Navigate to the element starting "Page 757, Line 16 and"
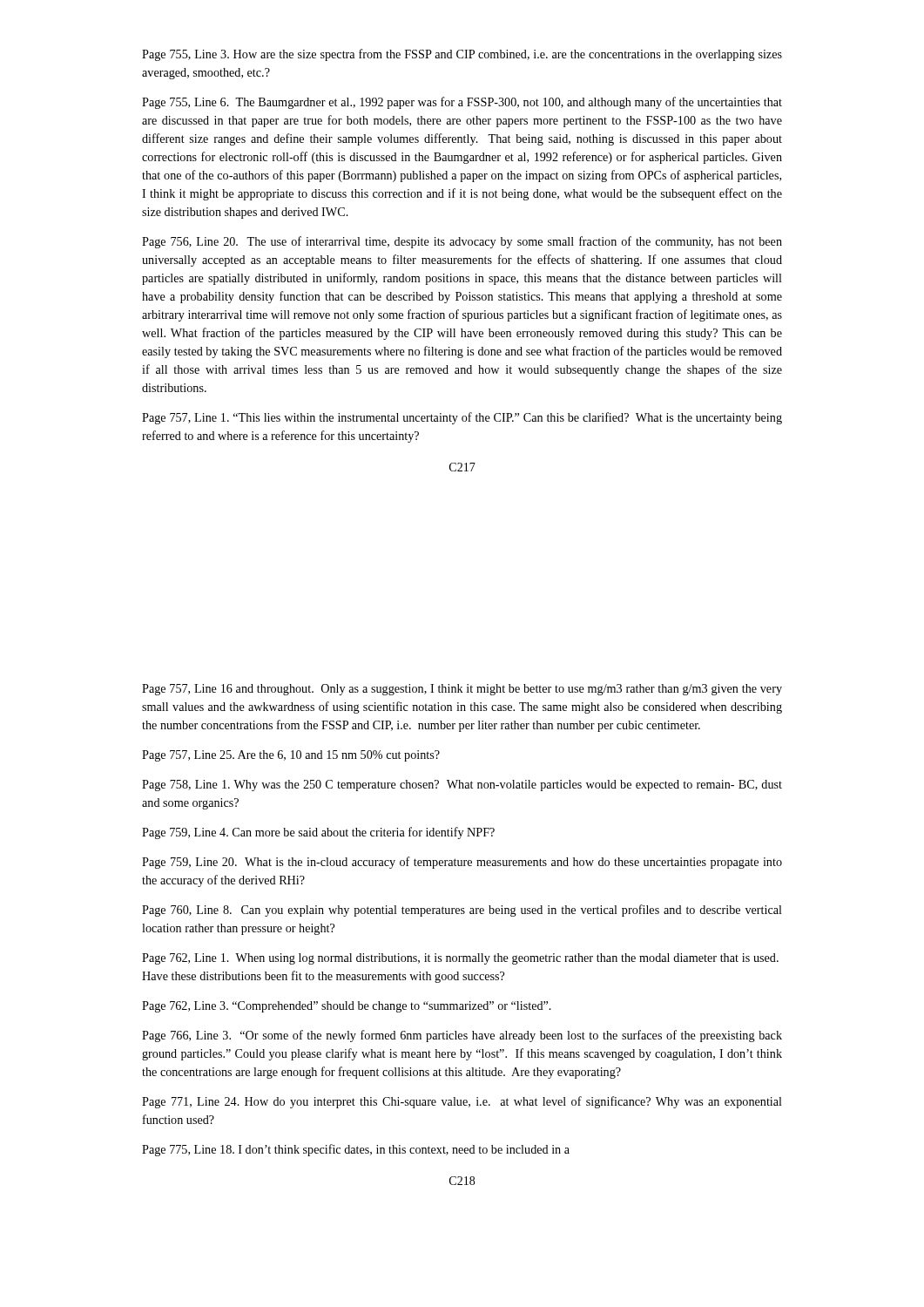 point(462,707)
